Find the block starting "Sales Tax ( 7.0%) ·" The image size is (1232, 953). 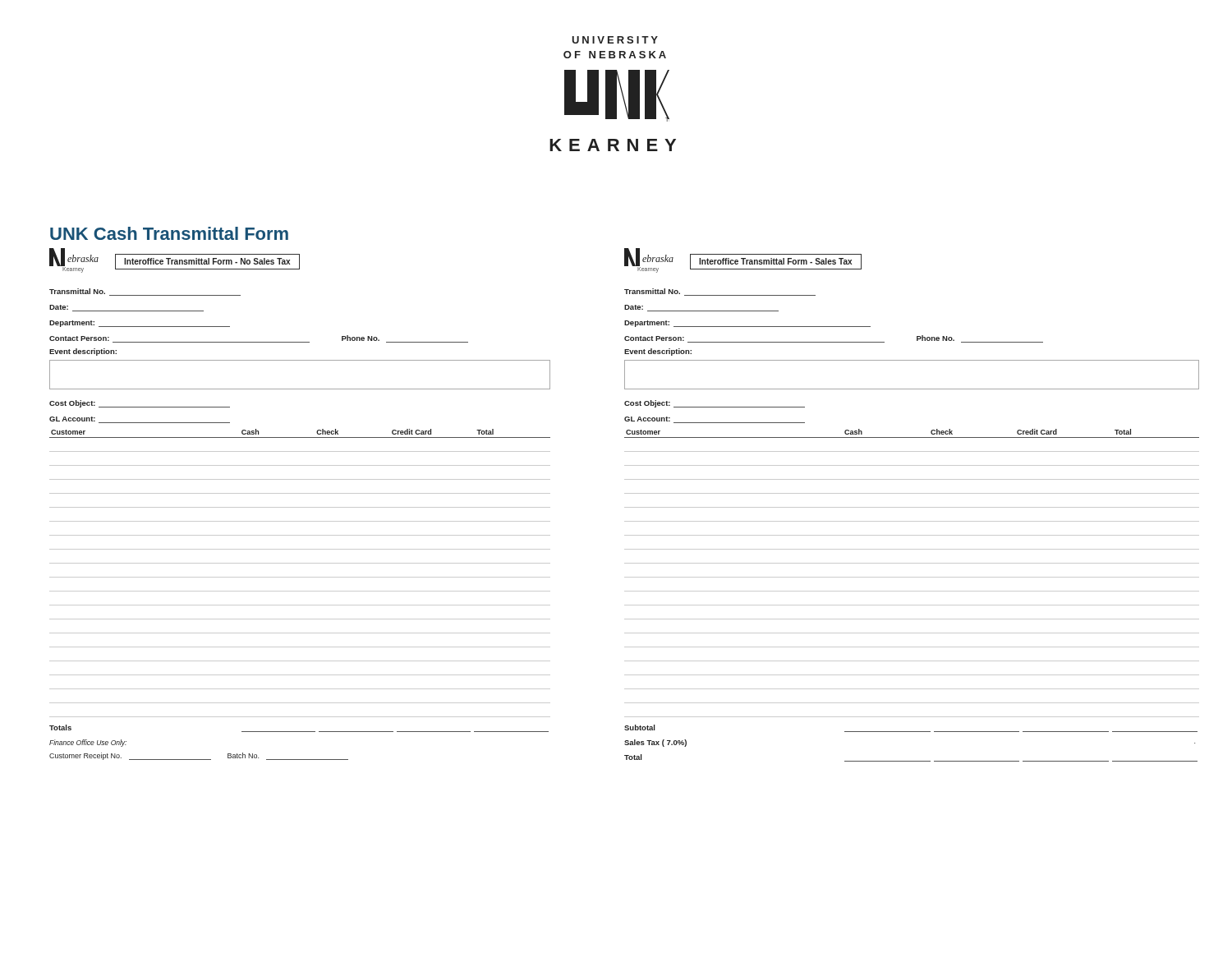(910, 741)
